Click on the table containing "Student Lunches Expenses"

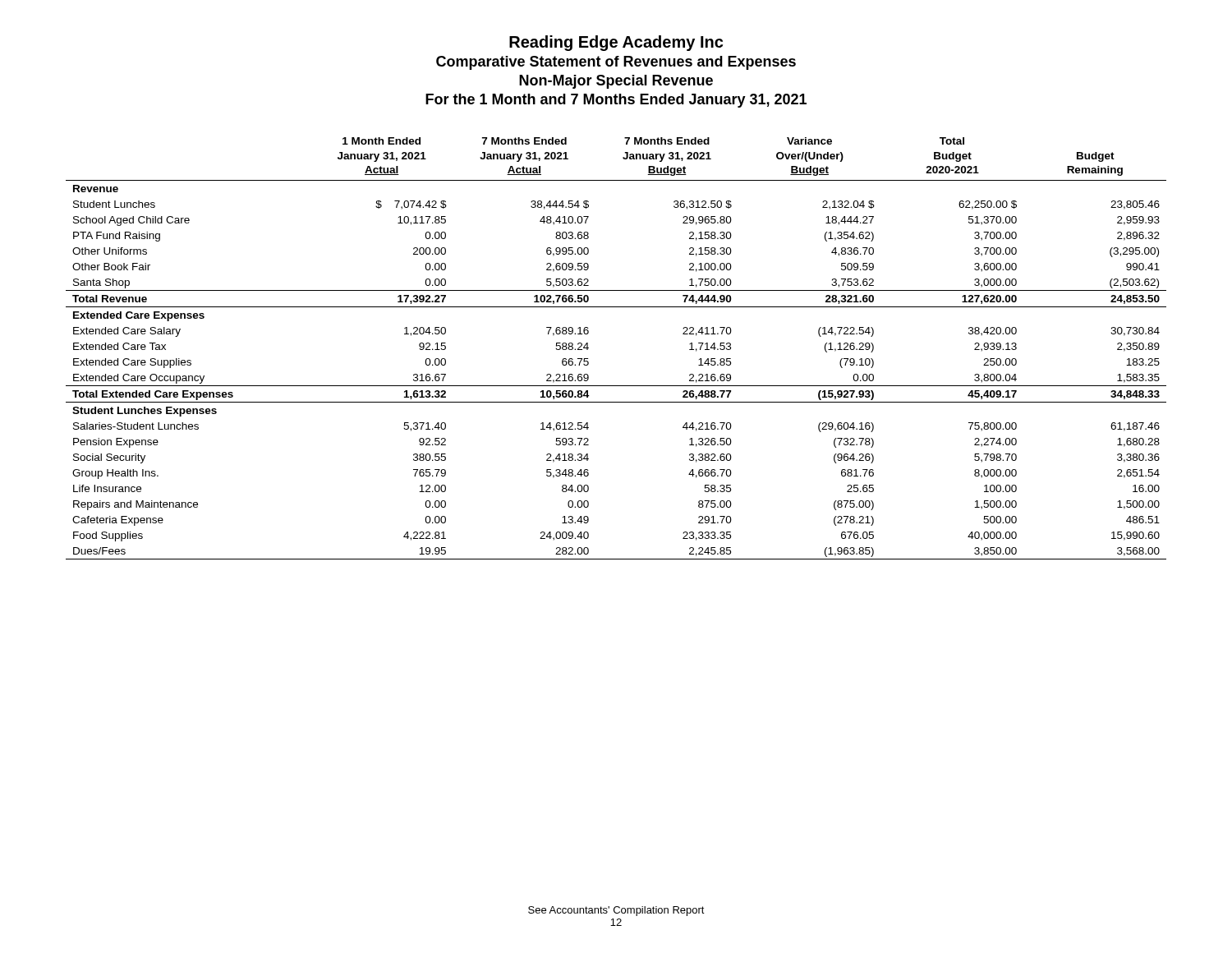[x=616, y=345]
